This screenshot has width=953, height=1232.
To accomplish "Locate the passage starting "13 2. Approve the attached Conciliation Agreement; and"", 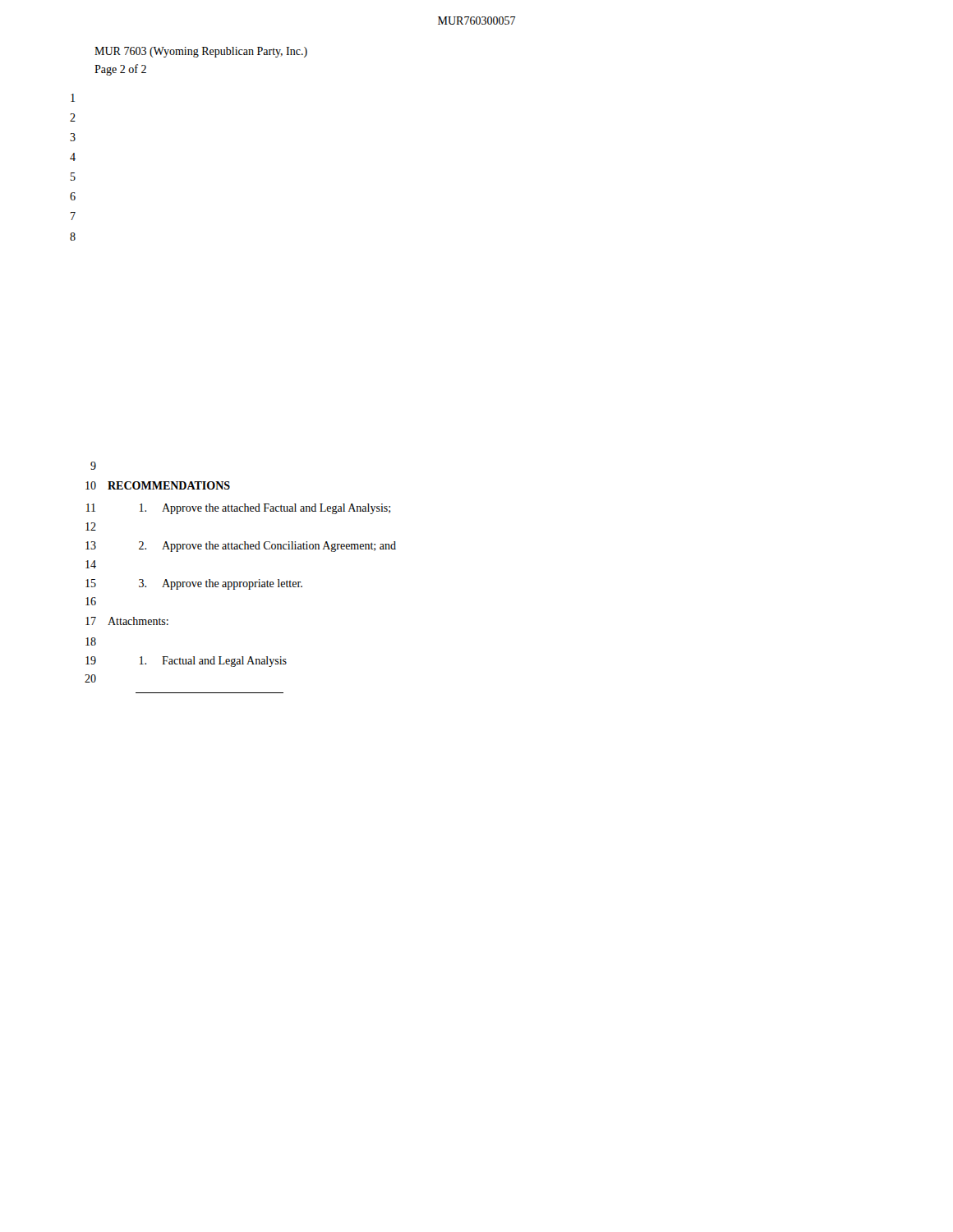I will click(x=233, y=546).
